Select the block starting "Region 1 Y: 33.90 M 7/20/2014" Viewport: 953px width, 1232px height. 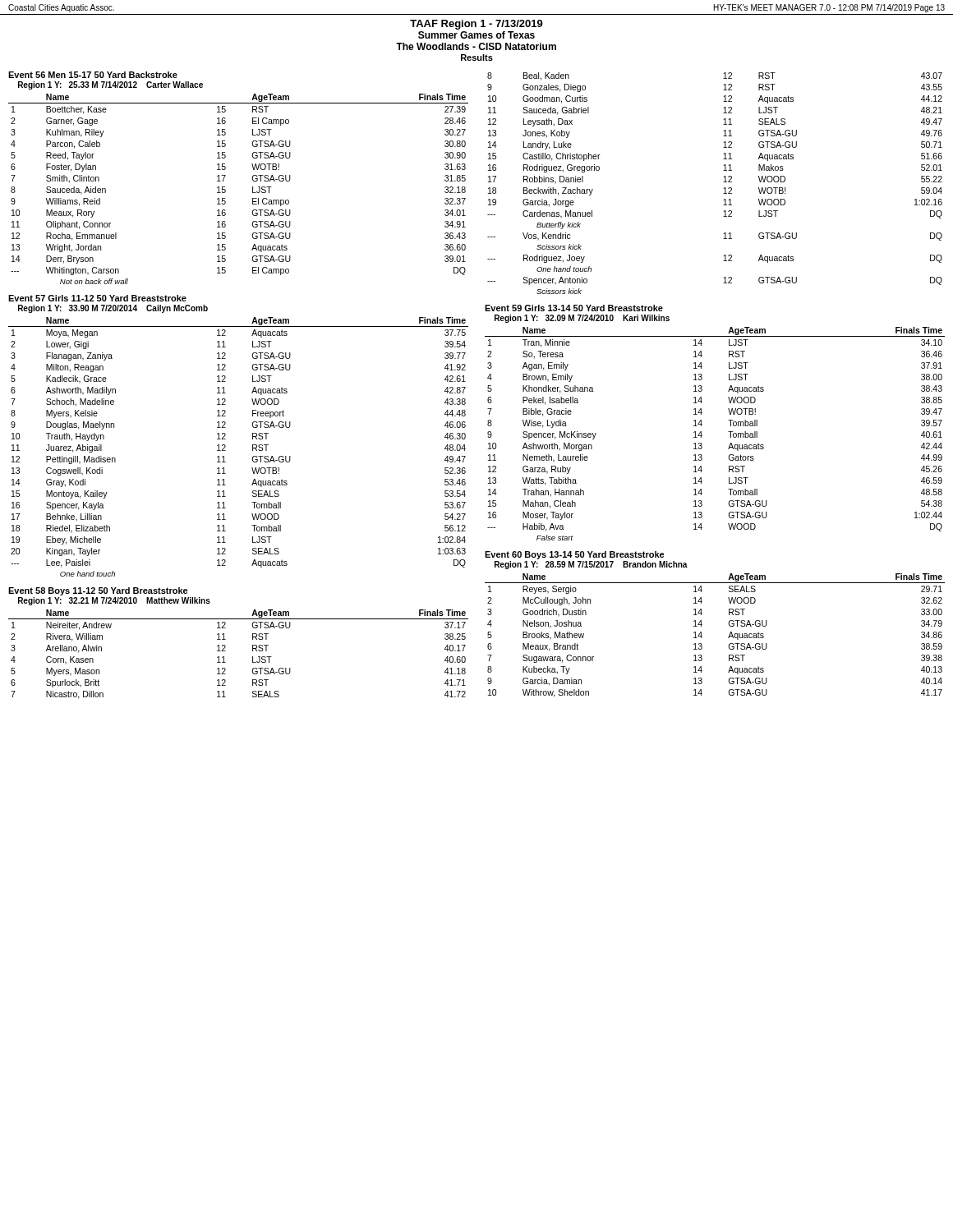(108, 308)
